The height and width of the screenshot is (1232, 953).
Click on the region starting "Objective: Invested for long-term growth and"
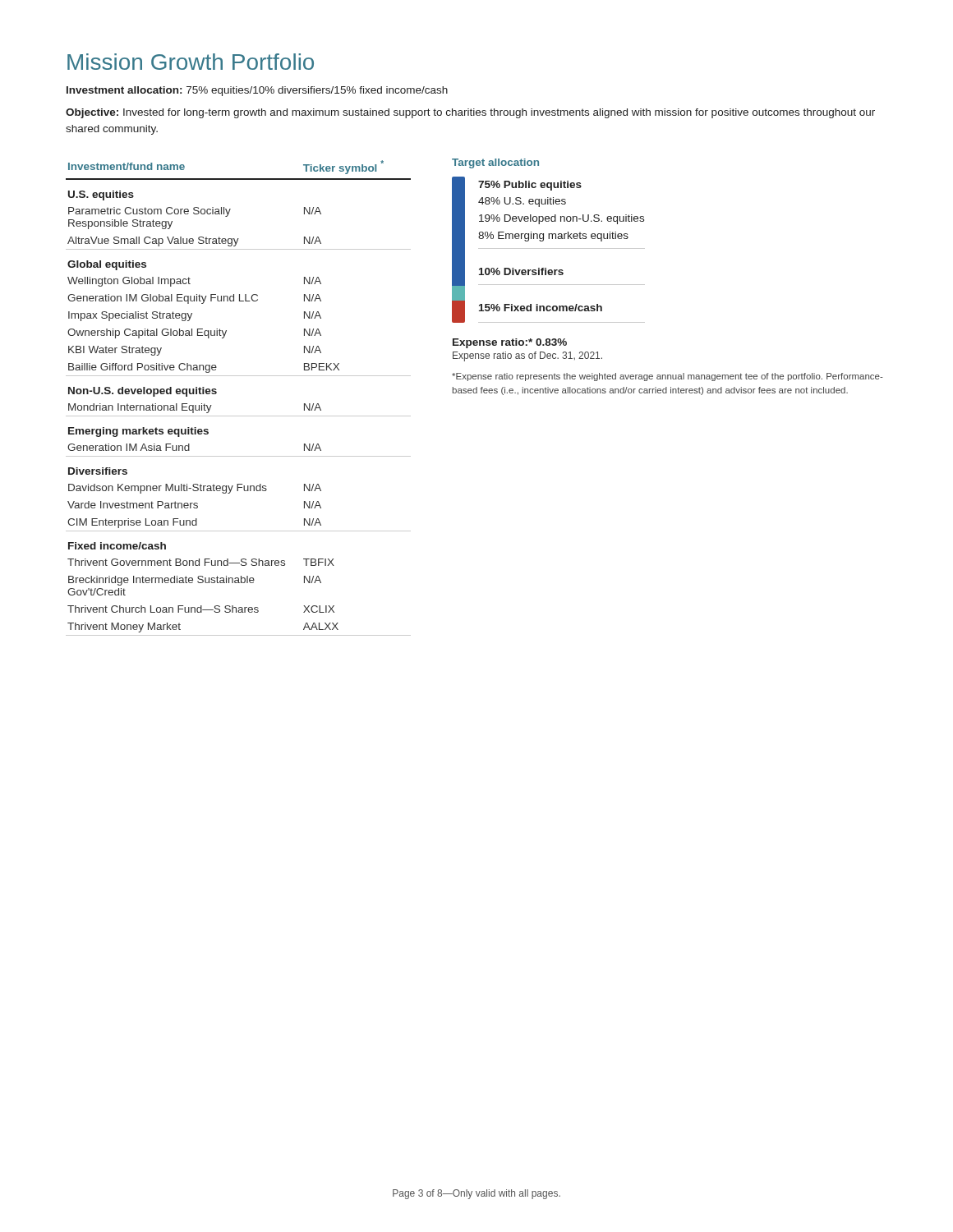pos(470,120)
